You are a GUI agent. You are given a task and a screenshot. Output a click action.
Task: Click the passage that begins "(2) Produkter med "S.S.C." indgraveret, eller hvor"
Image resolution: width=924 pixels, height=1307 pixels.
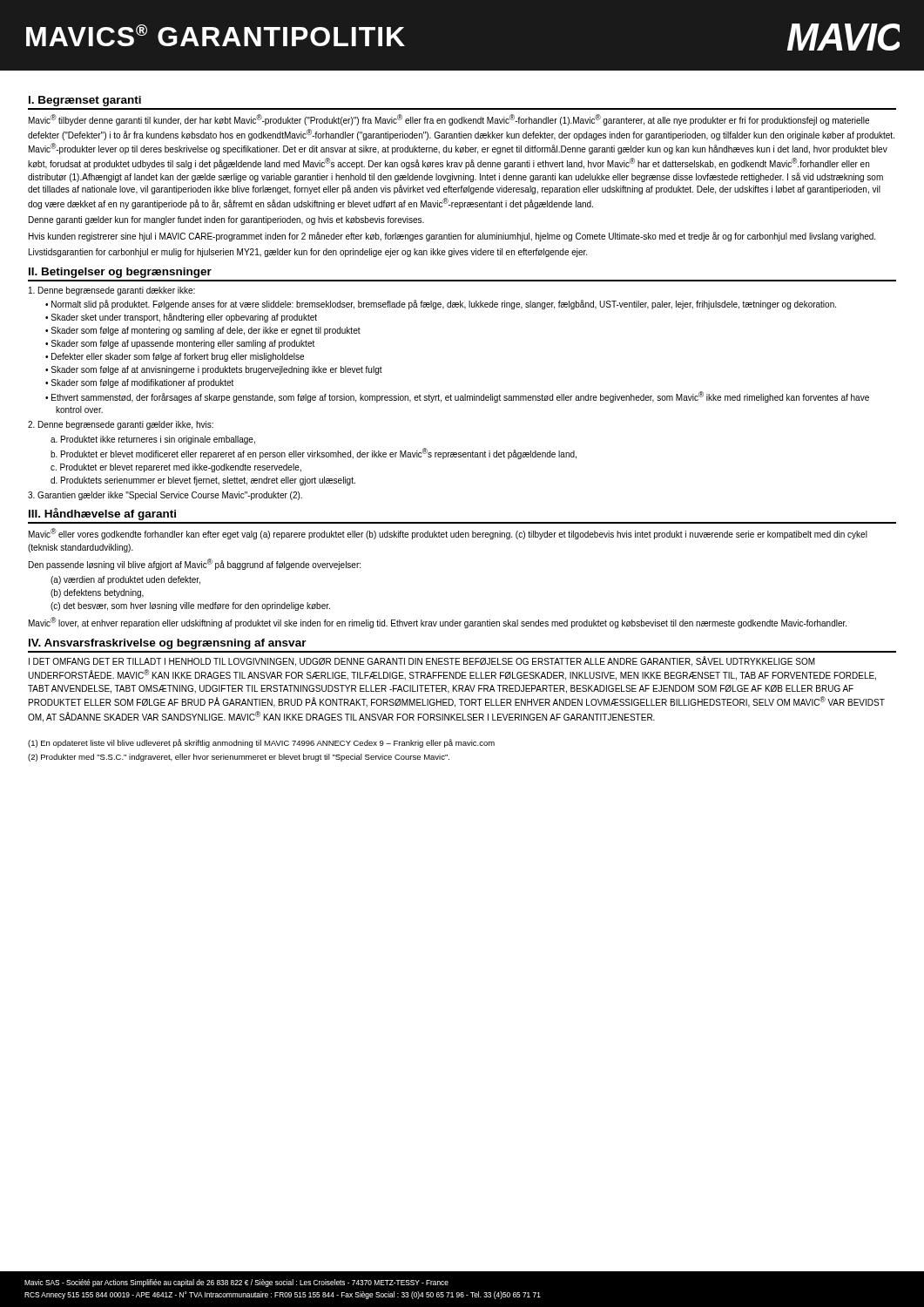[x=239, y=756]
